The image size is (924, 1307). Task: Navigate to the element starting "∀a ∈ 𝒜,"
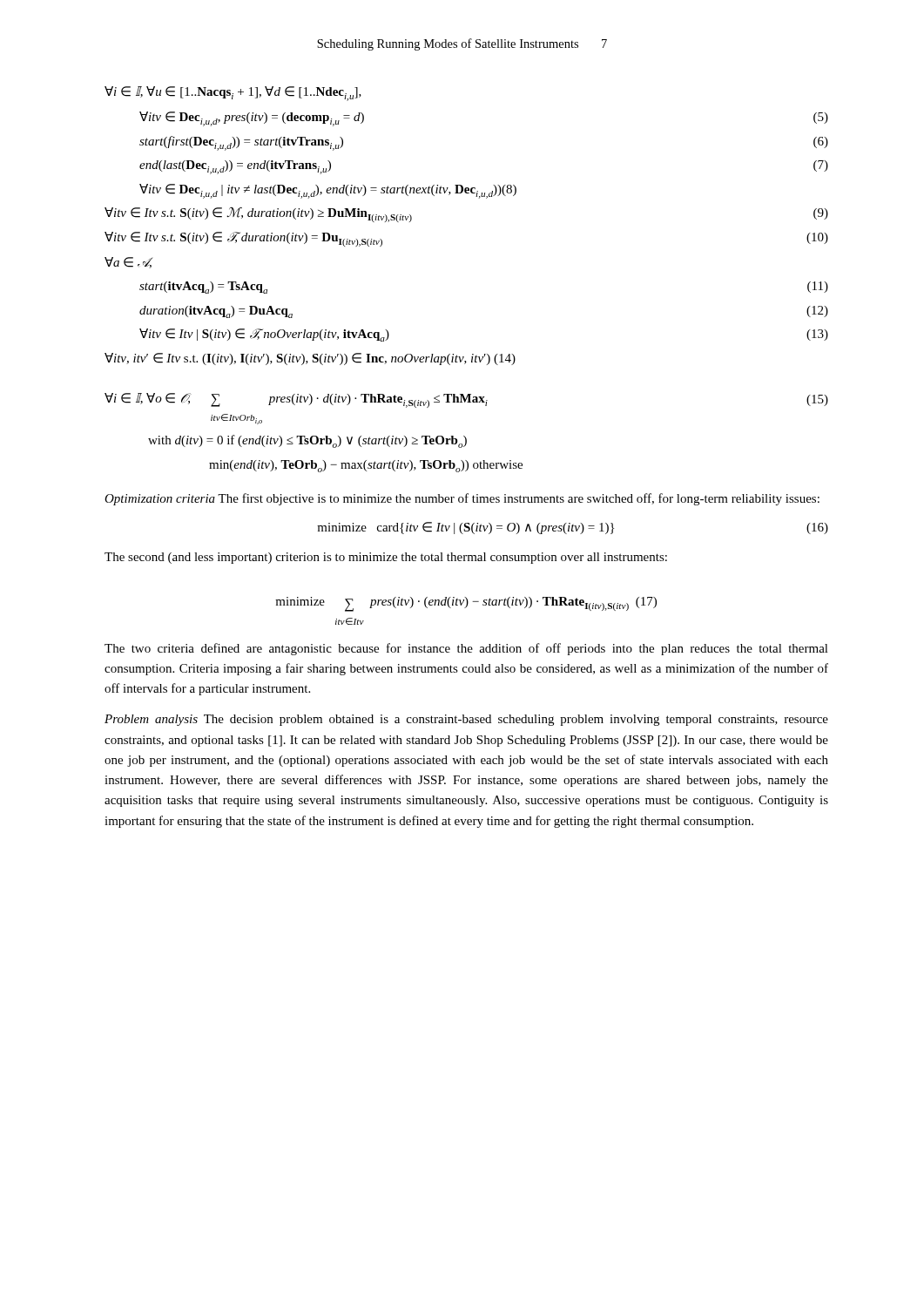point(128,262)
